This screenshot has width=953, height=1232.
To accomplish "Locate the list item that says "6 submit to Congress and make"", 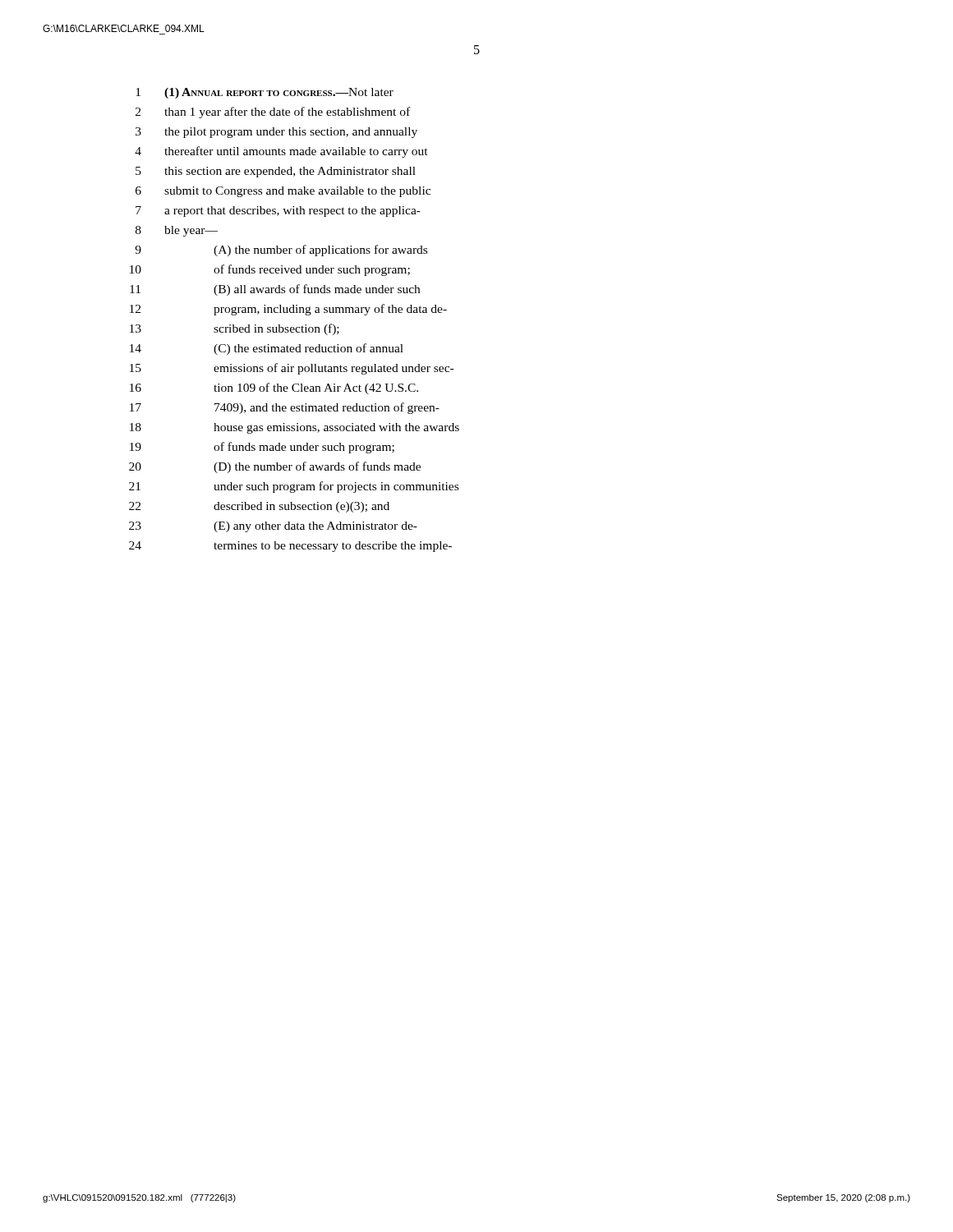I will 265,191.
